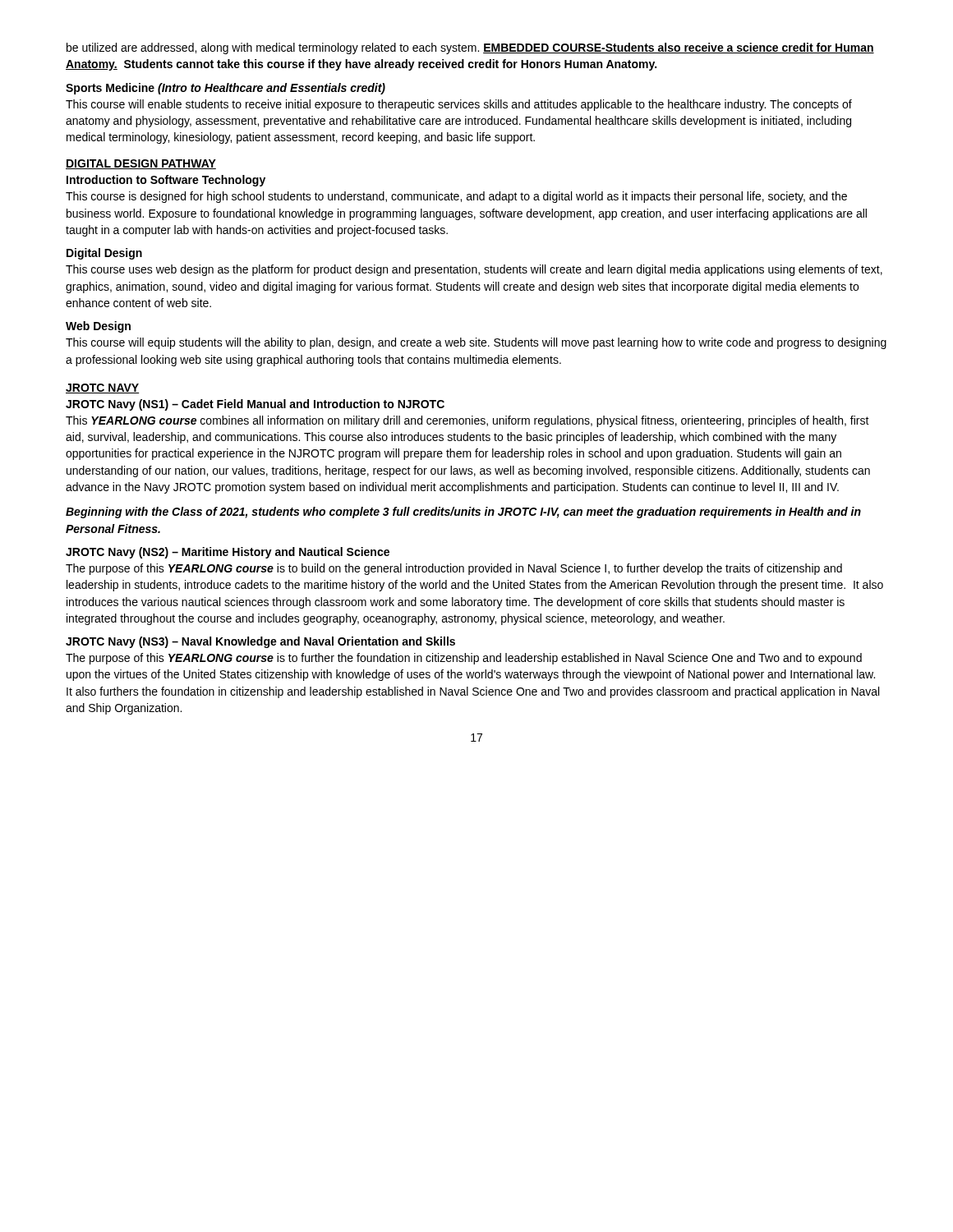Click on the section header with the text "JROTC Navy (NS2) – Maritime History and"
The height and width of the screenshot is (1232, 953).
(x=228, y=552)
